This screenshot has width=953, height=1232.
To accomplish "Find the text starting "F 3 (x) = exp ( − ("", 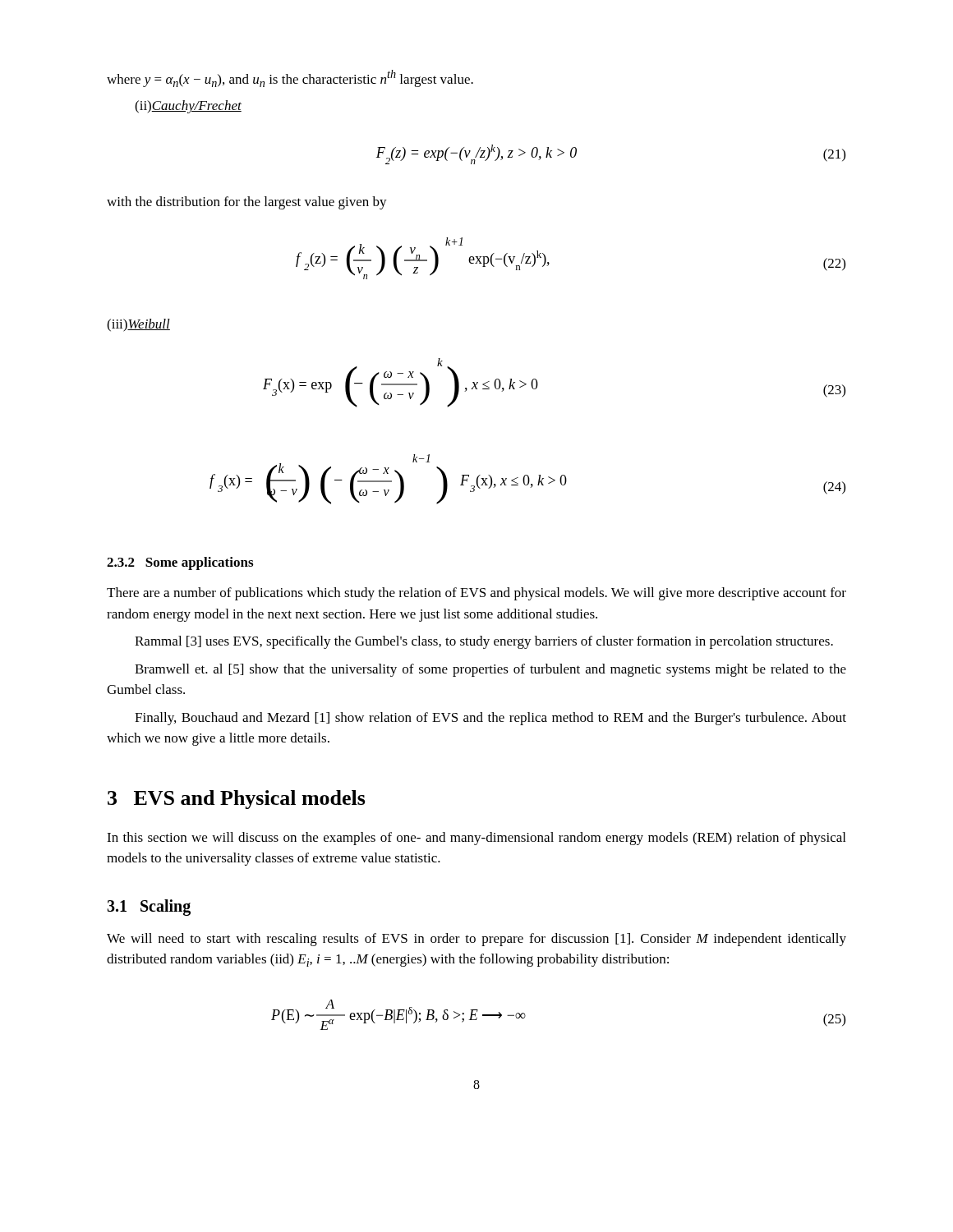I will coord(546,390).
